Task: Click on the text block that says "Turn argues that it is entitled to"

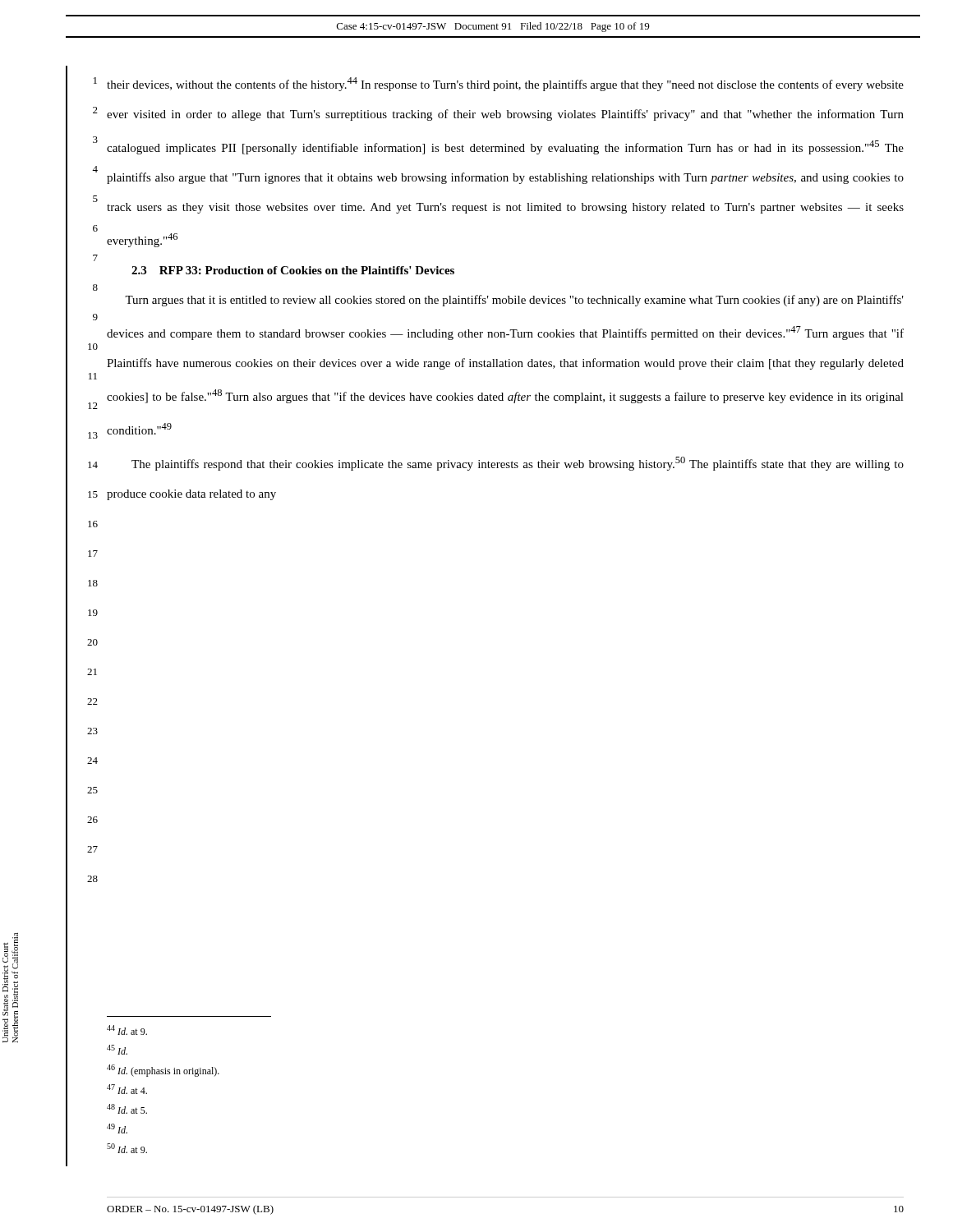Action: [505, 365]
